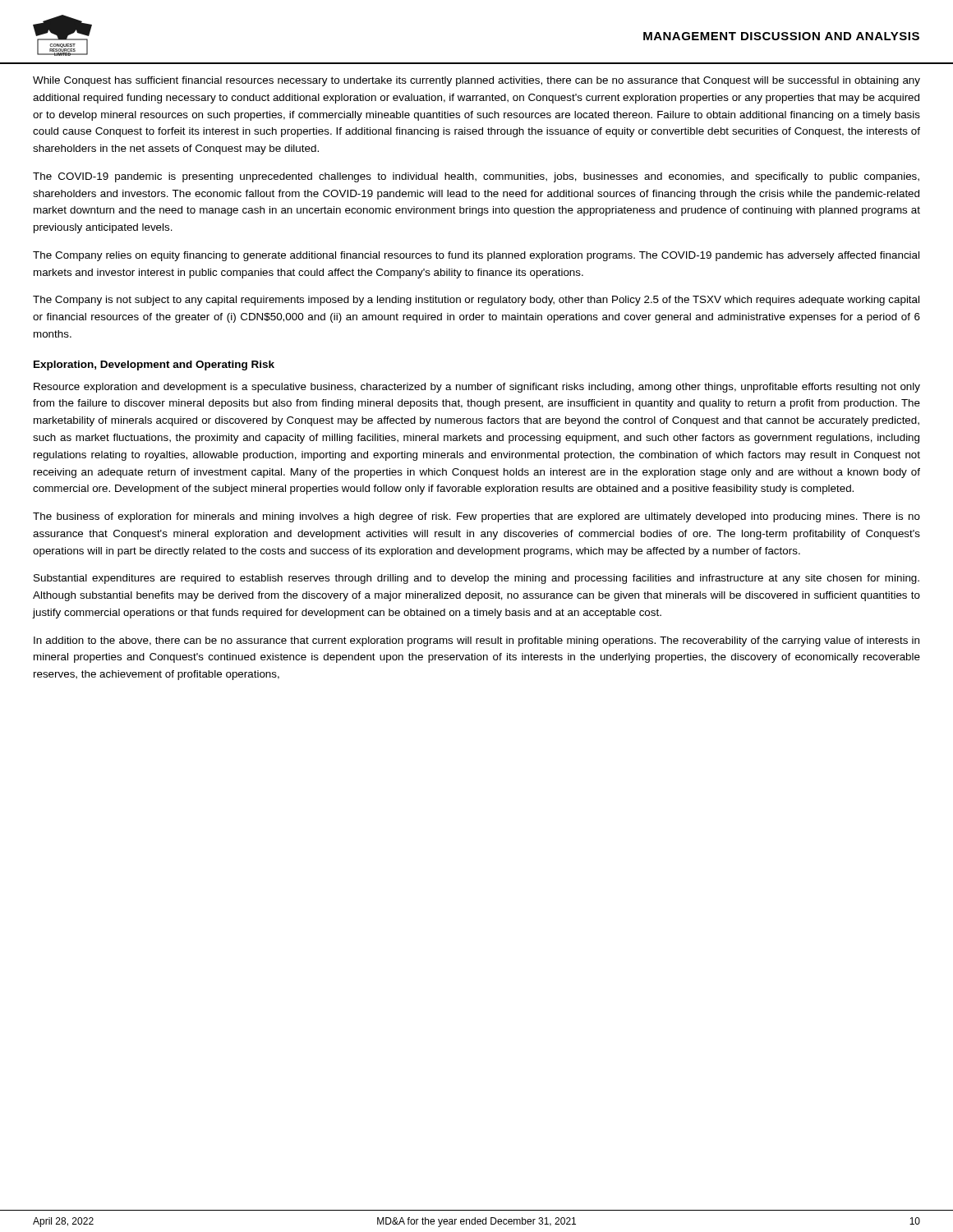
Task: Point to the element starting "Resource exploration and development is a"
Action: point(476,437)
